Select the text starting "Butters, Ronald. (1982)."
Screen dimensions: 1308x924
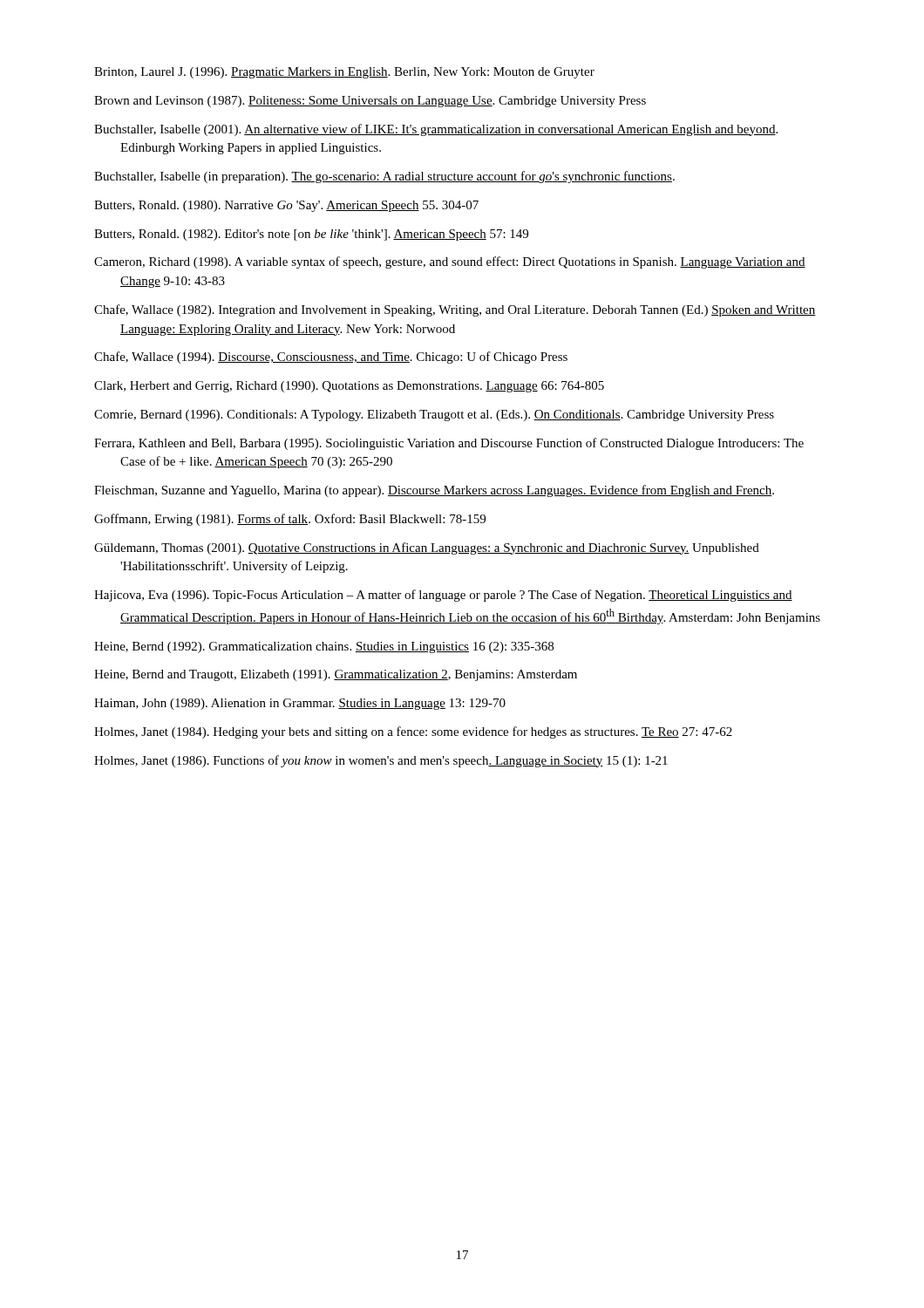click(x=312, y=233)
